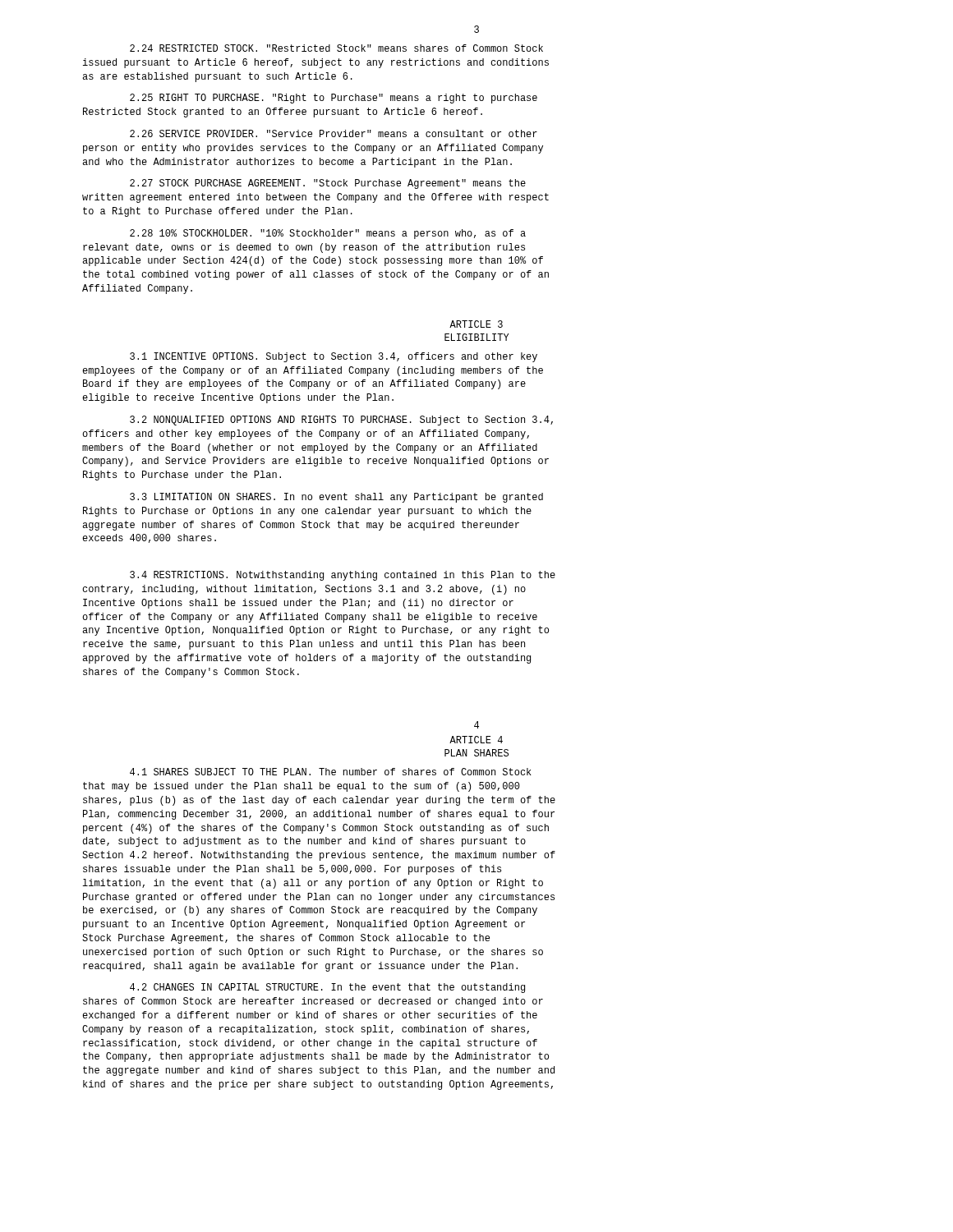The width and height of the screenshot is (953, 1232).
Task: Select the text block that says "2 NONQUALIFIED OPTIONS AND RIGHTS"
Action: tap(319, 448)
